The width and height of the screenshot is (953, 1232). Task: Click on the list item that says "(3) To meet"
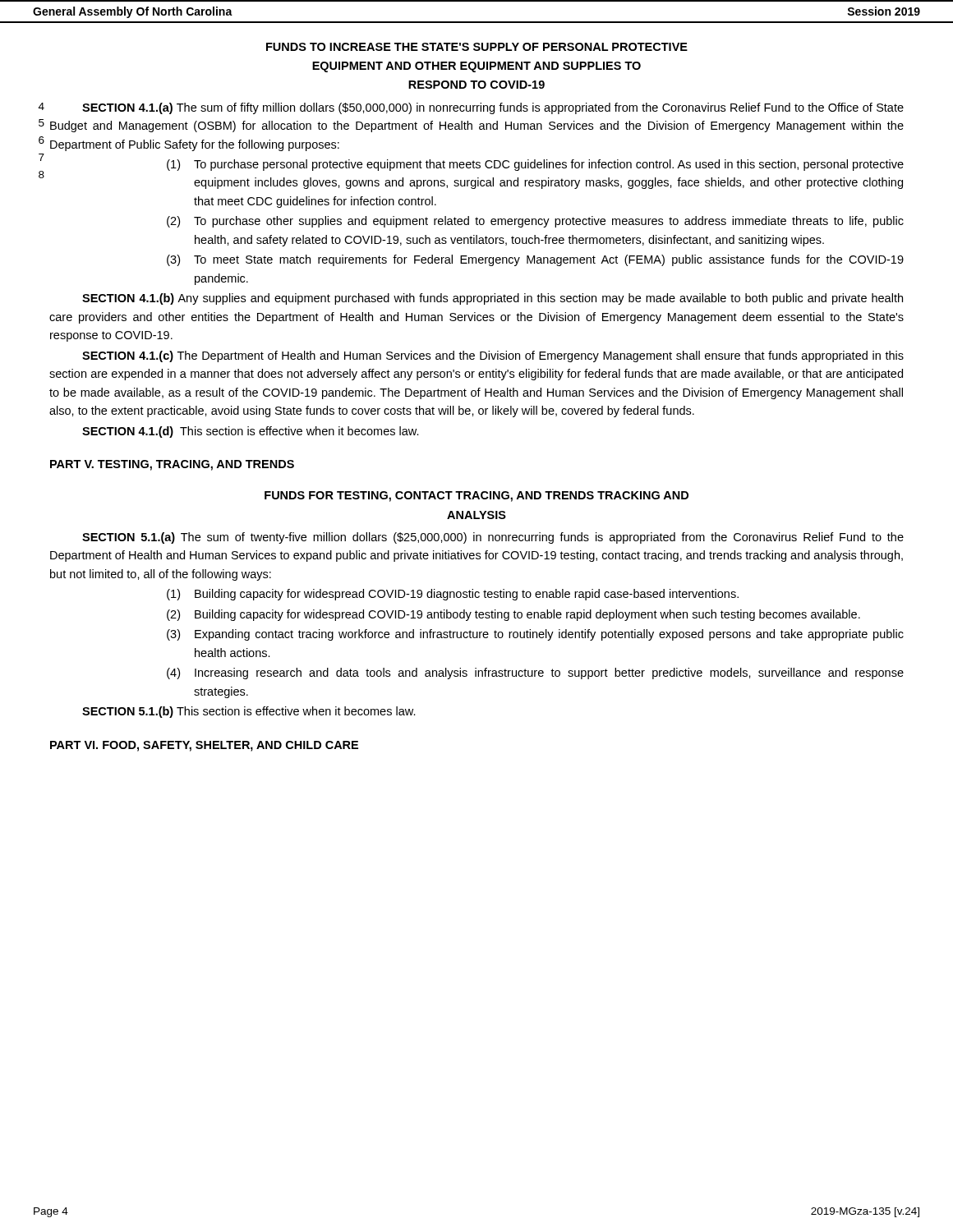509,269
